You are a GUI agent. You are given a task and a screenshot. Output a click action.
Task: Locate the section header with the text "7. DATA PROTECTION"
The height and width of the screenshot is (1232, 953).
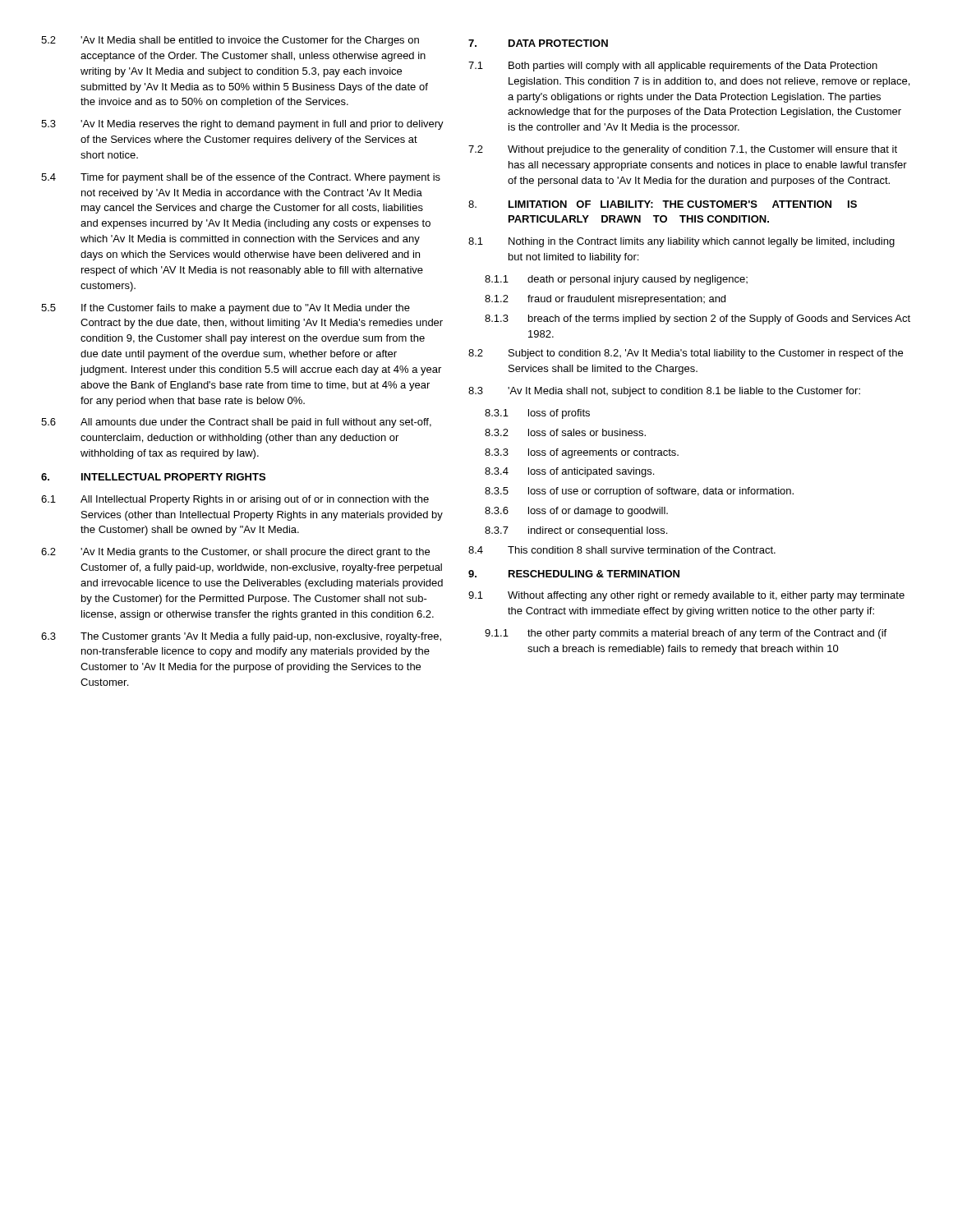click(538, 43)
